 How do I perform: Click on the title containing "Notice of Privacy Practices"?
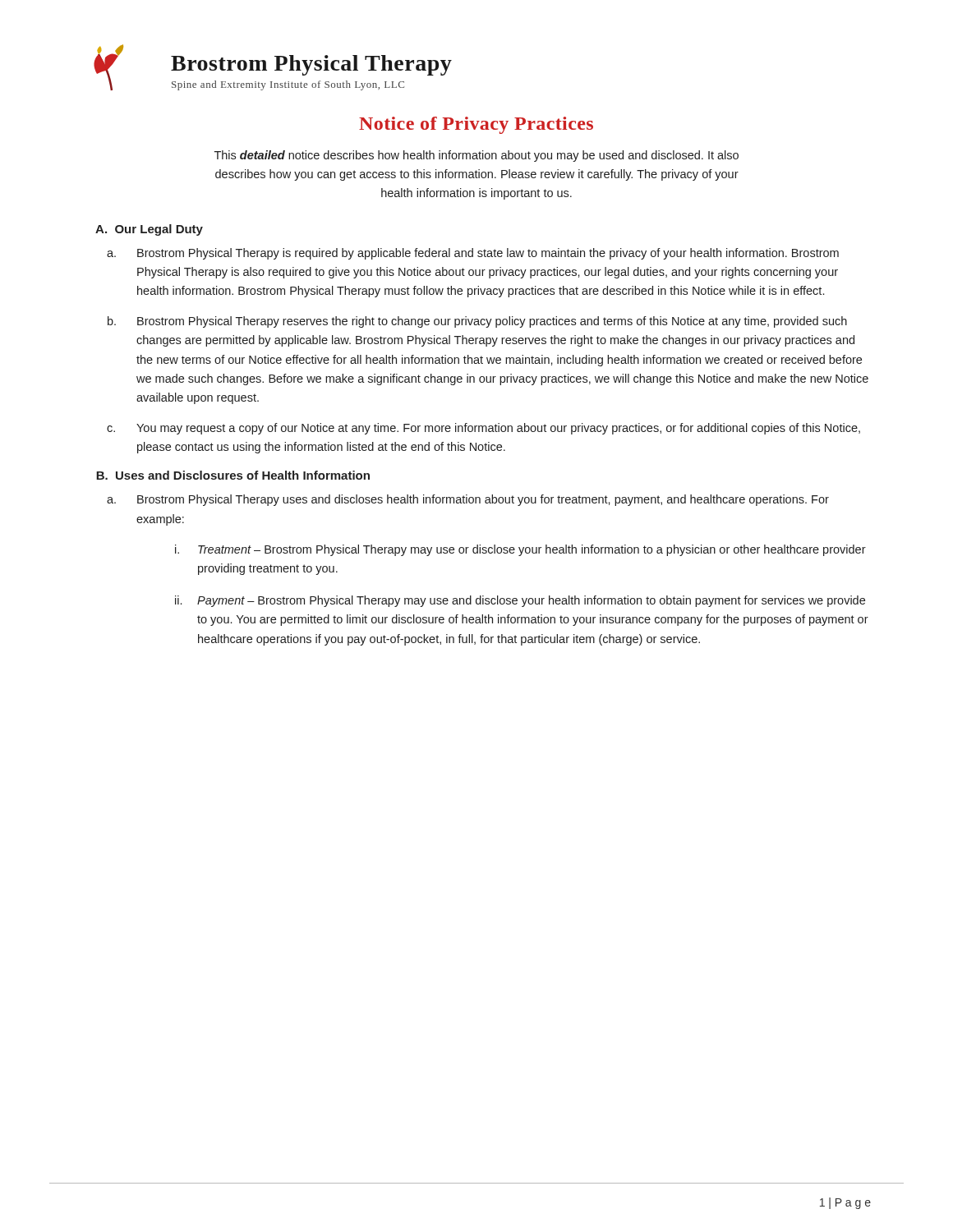coord(476,123)
